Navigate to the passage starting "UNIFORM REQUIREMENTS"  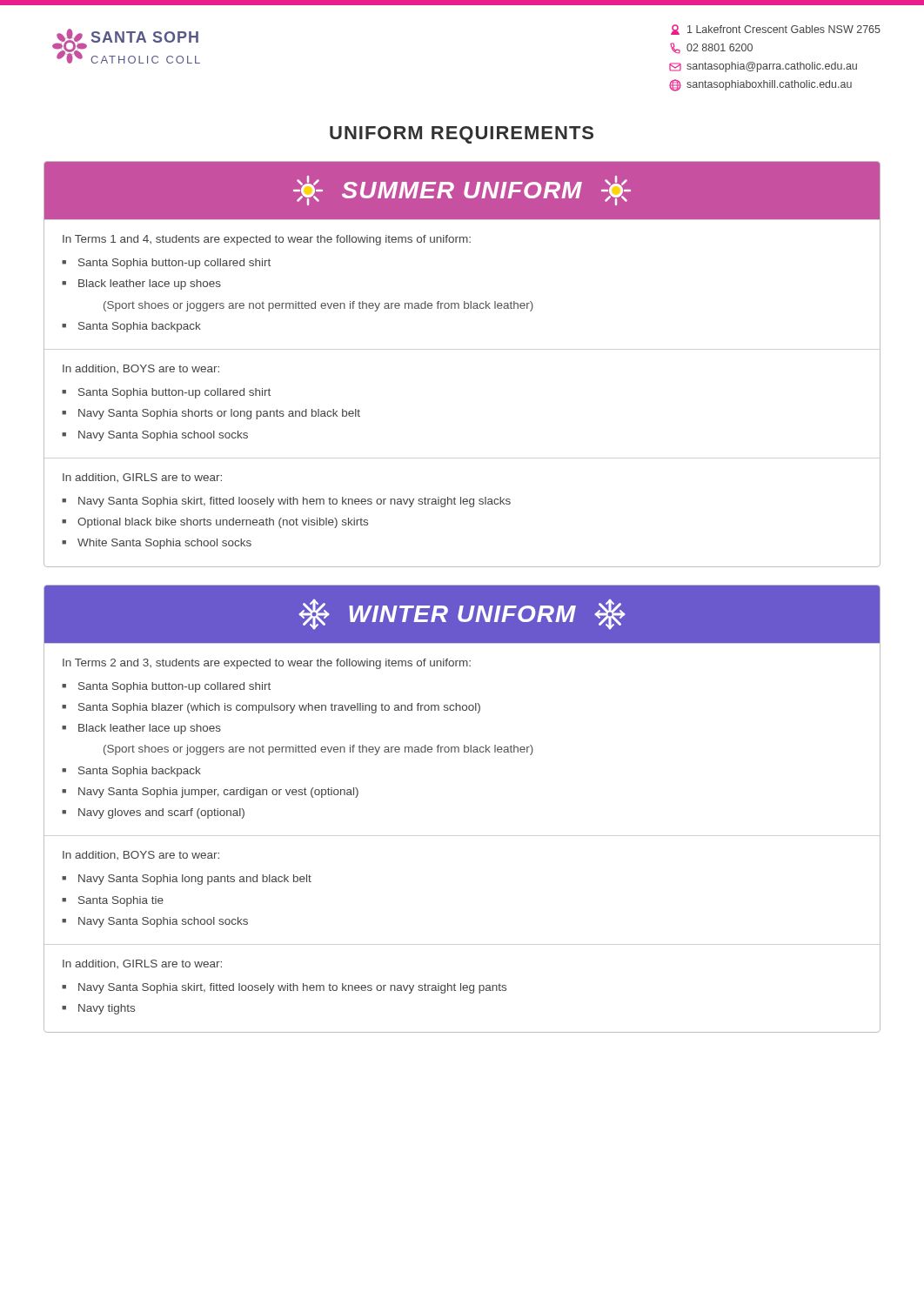pyautogui.click(x=462, y=133)
